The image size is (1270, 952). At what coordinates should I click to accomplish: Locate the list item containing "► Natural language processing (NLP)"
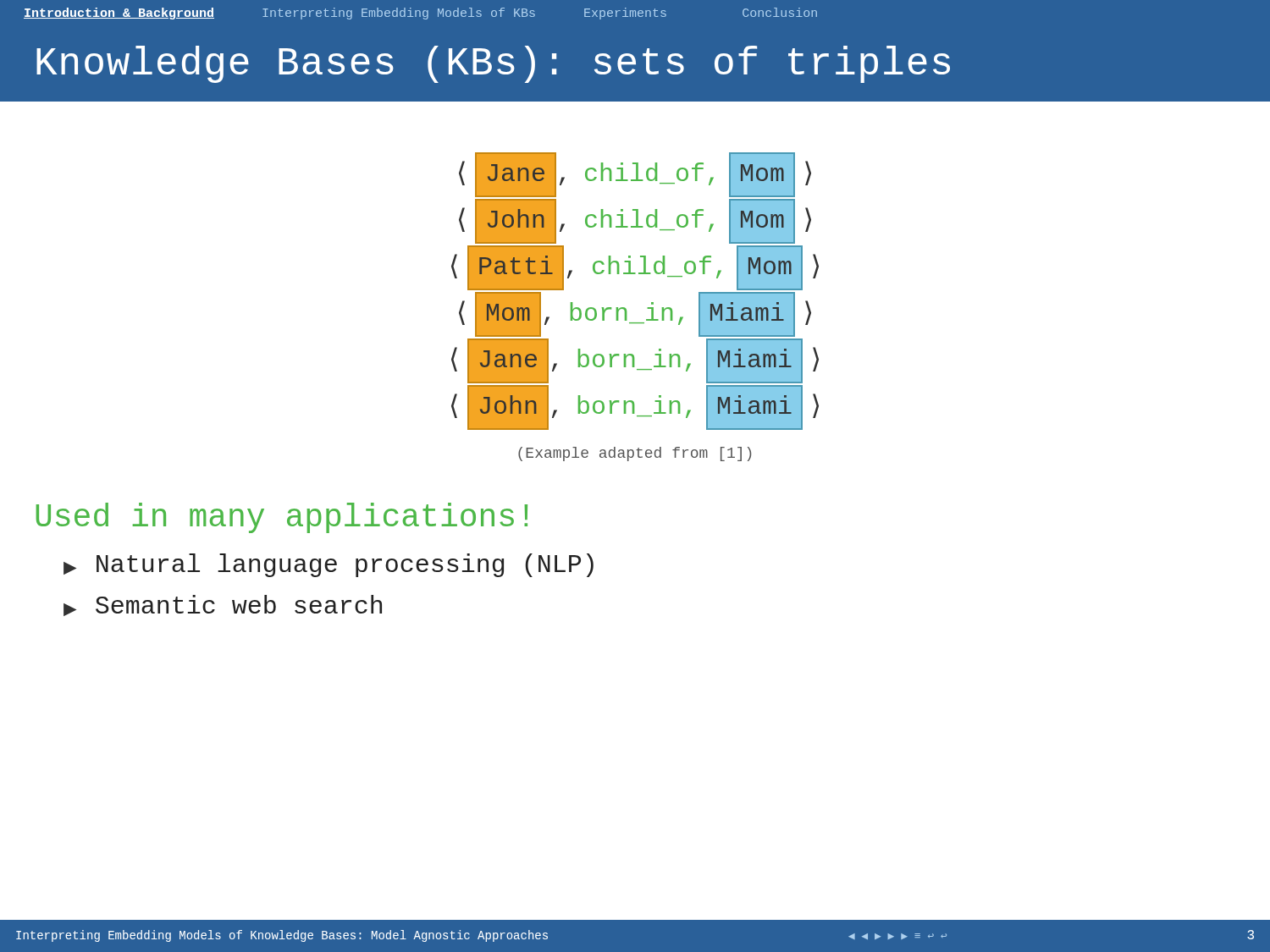coord(328,566)
